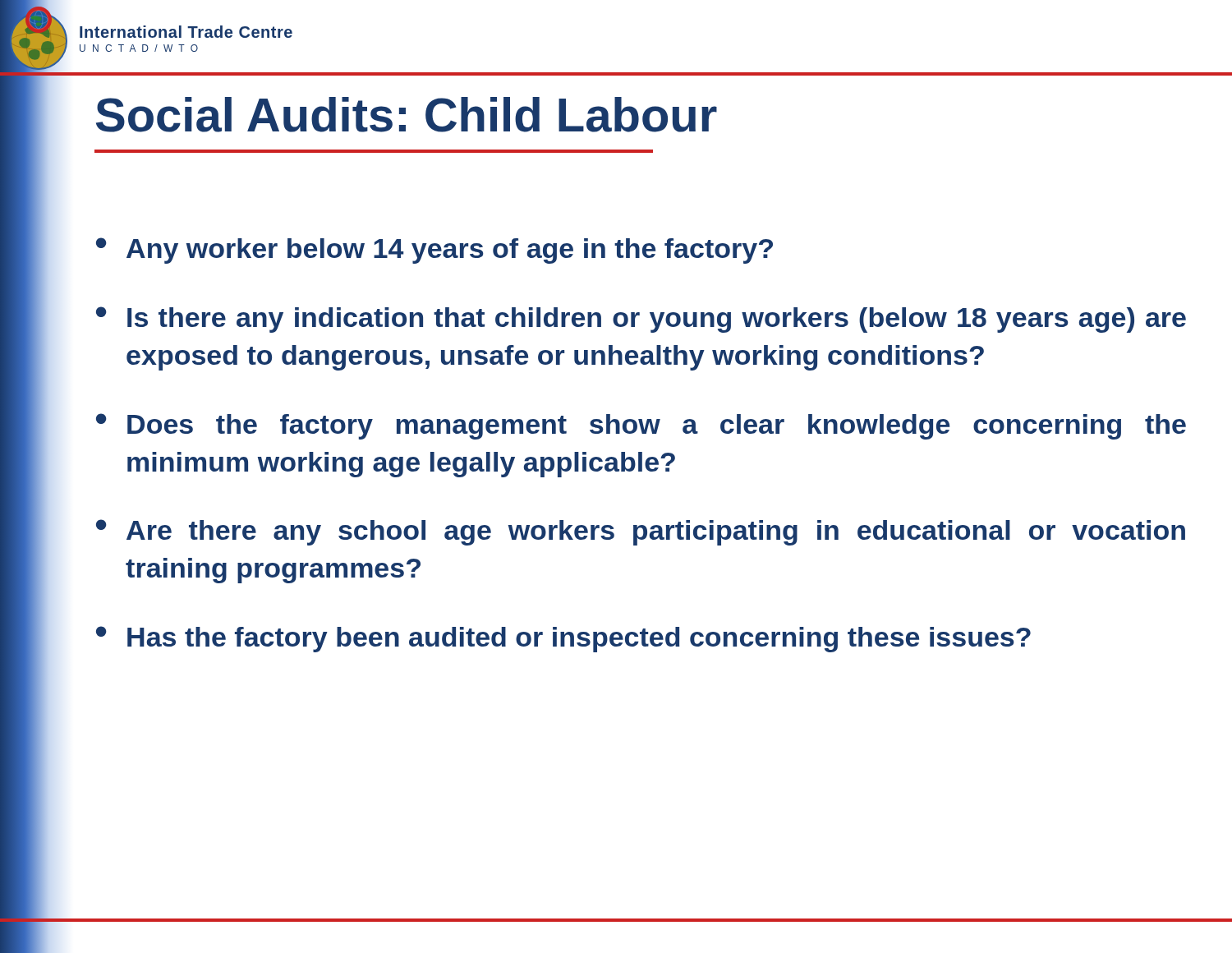
Task: Select the element starting "• Are there"
Action: pyautogui.click(x=641, y=550)
